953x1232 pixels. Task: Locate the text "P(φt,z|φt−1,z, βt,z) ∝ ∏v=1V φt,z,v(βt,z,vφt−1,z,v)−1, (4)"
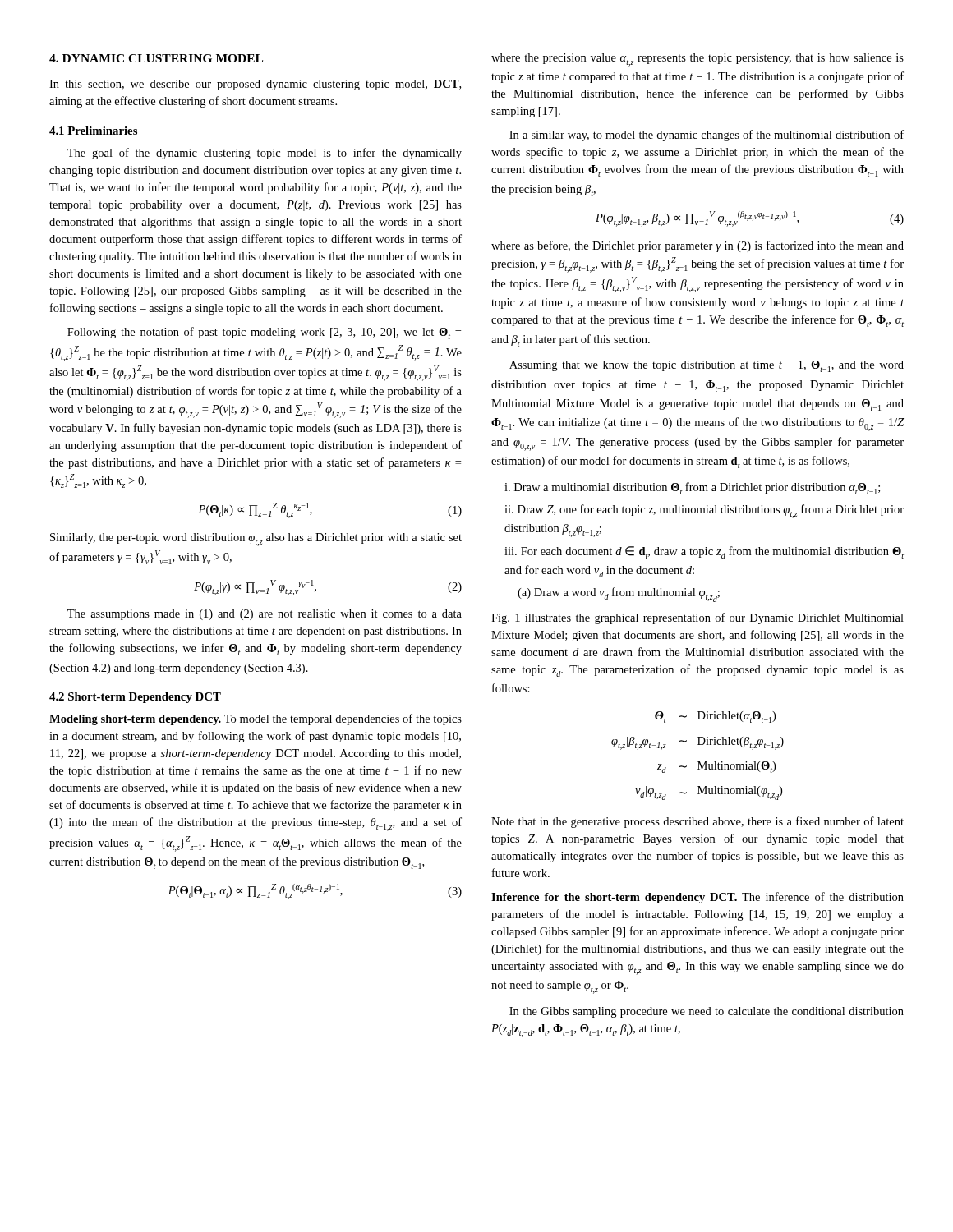click(698, 218)
